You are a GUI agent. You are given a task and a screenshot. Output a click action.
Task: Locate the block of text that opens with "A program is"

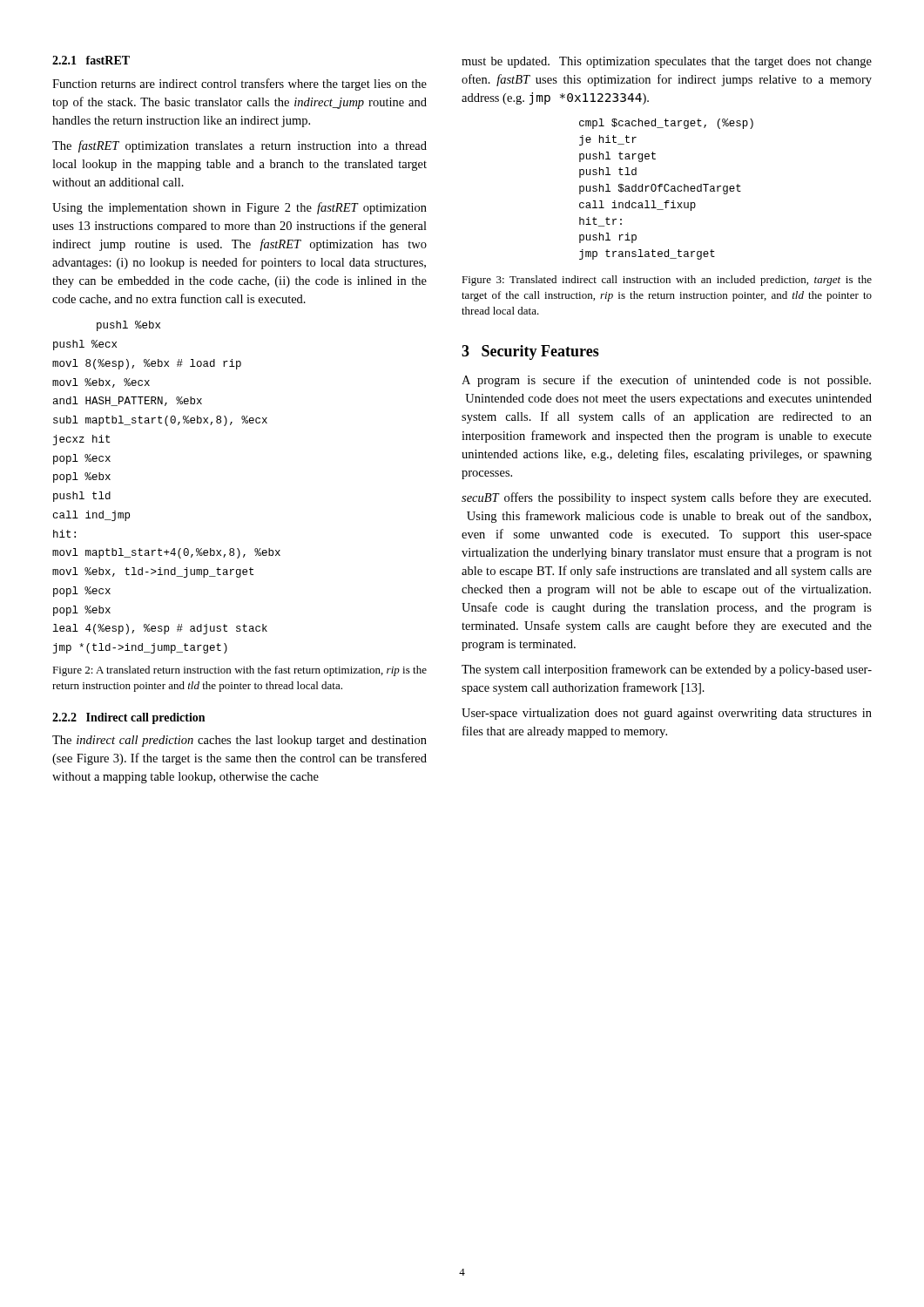667,427
